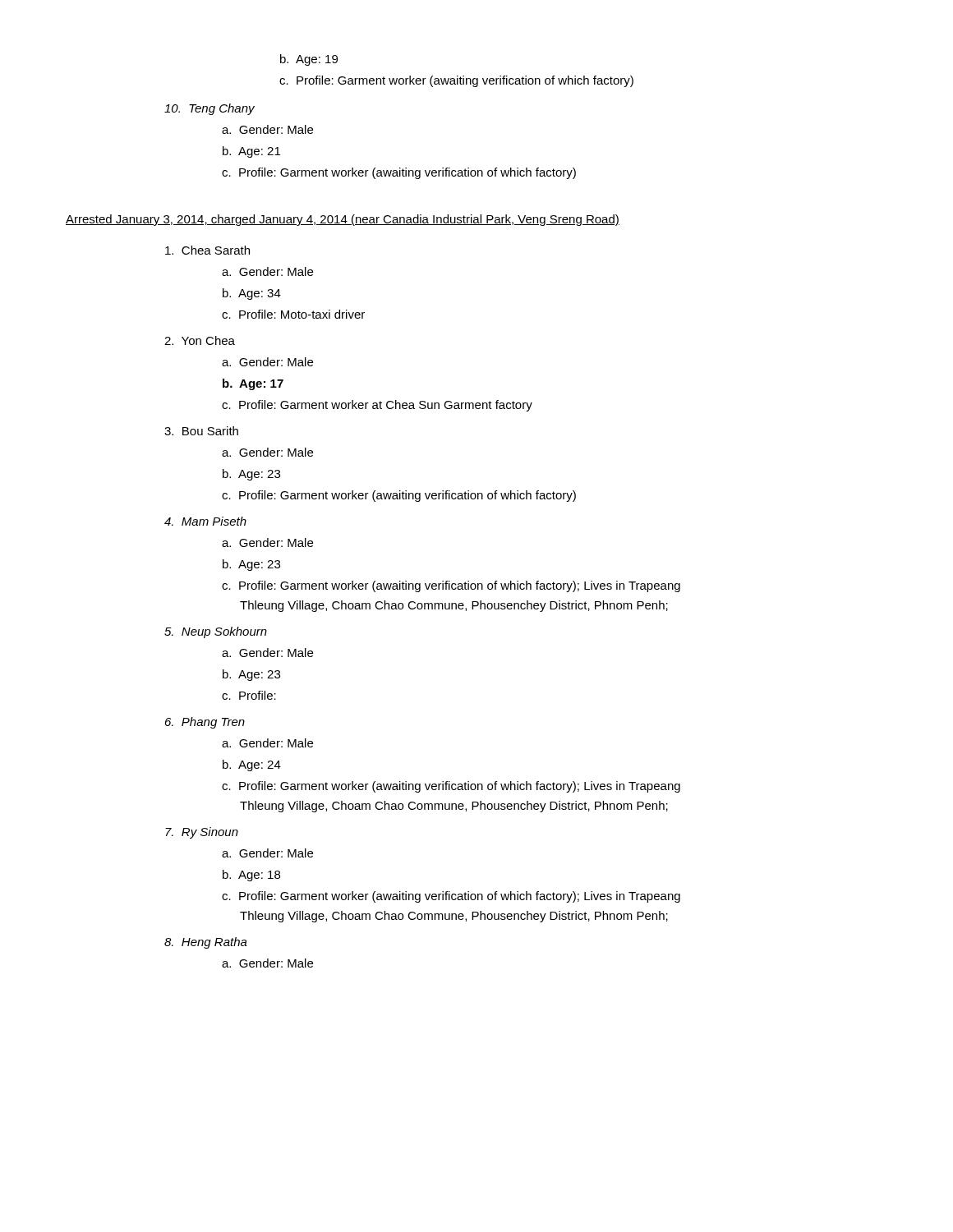Select the section header containing "Arrested January 3,"
Screen dimensions: 1232x953
pos(343,219)
